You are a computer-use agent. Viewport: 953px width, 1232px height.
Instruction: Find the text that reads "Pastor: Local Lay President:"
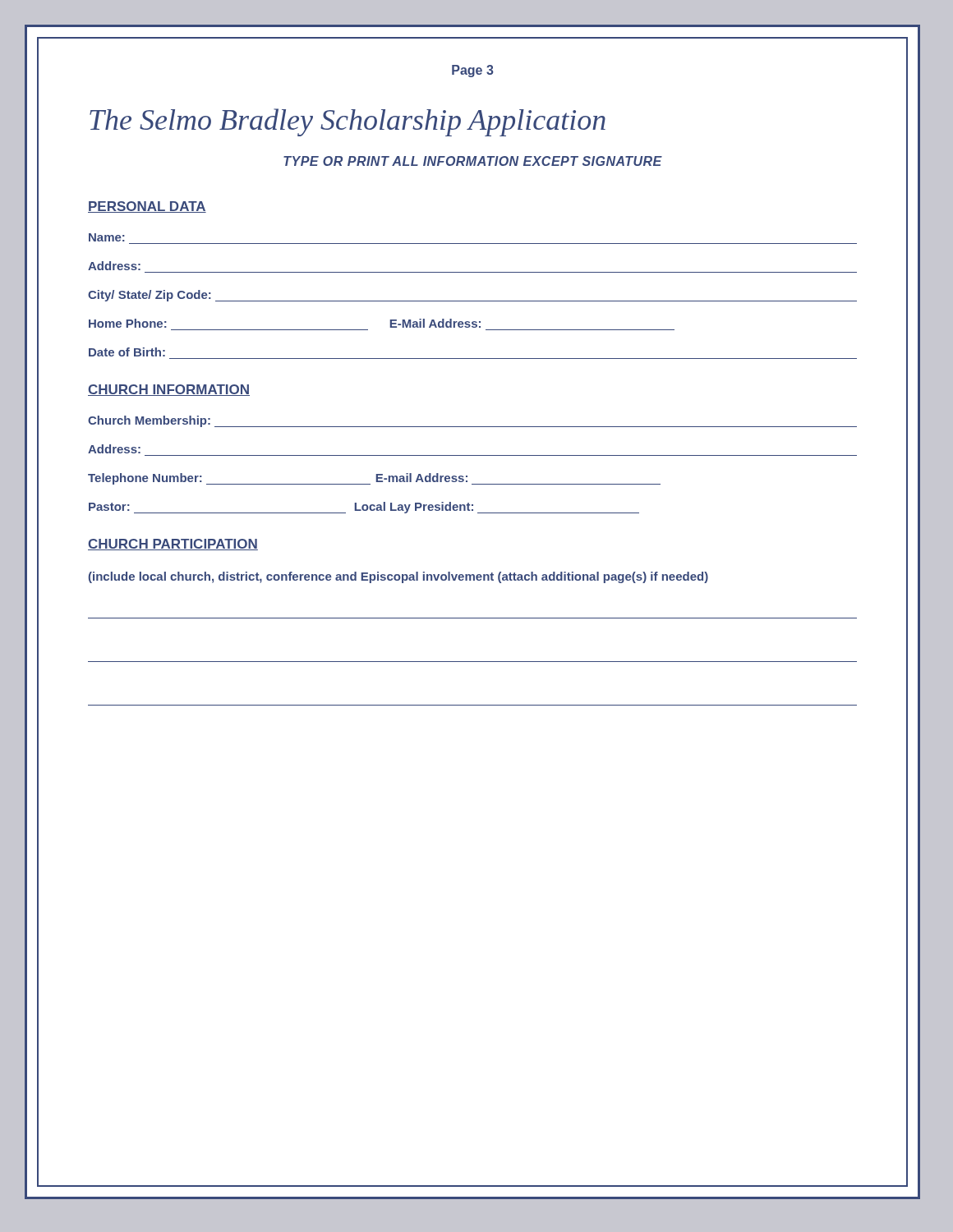pos(364,507)
